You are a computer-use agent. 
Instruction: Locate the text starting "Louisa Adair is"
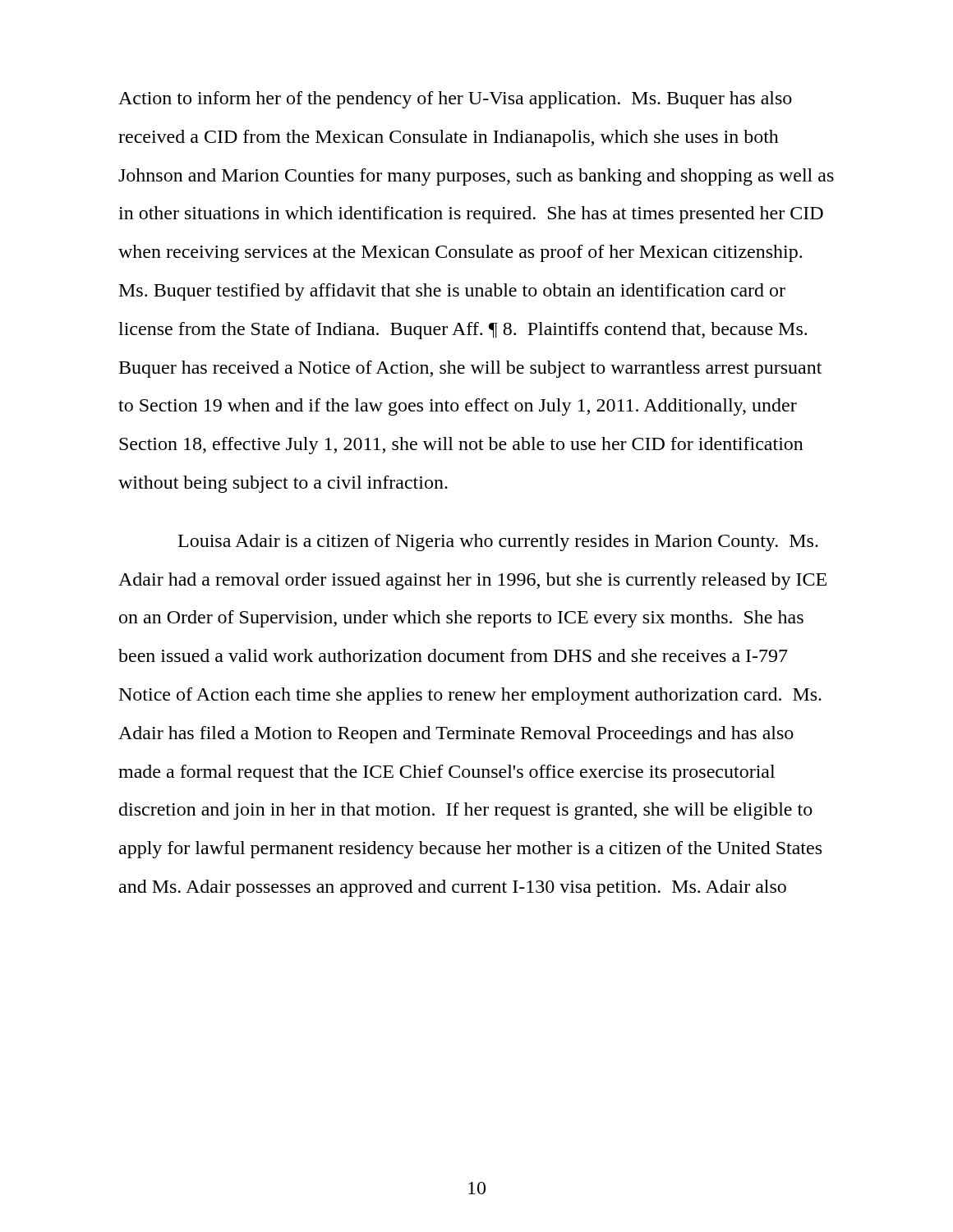pos(498,542)
